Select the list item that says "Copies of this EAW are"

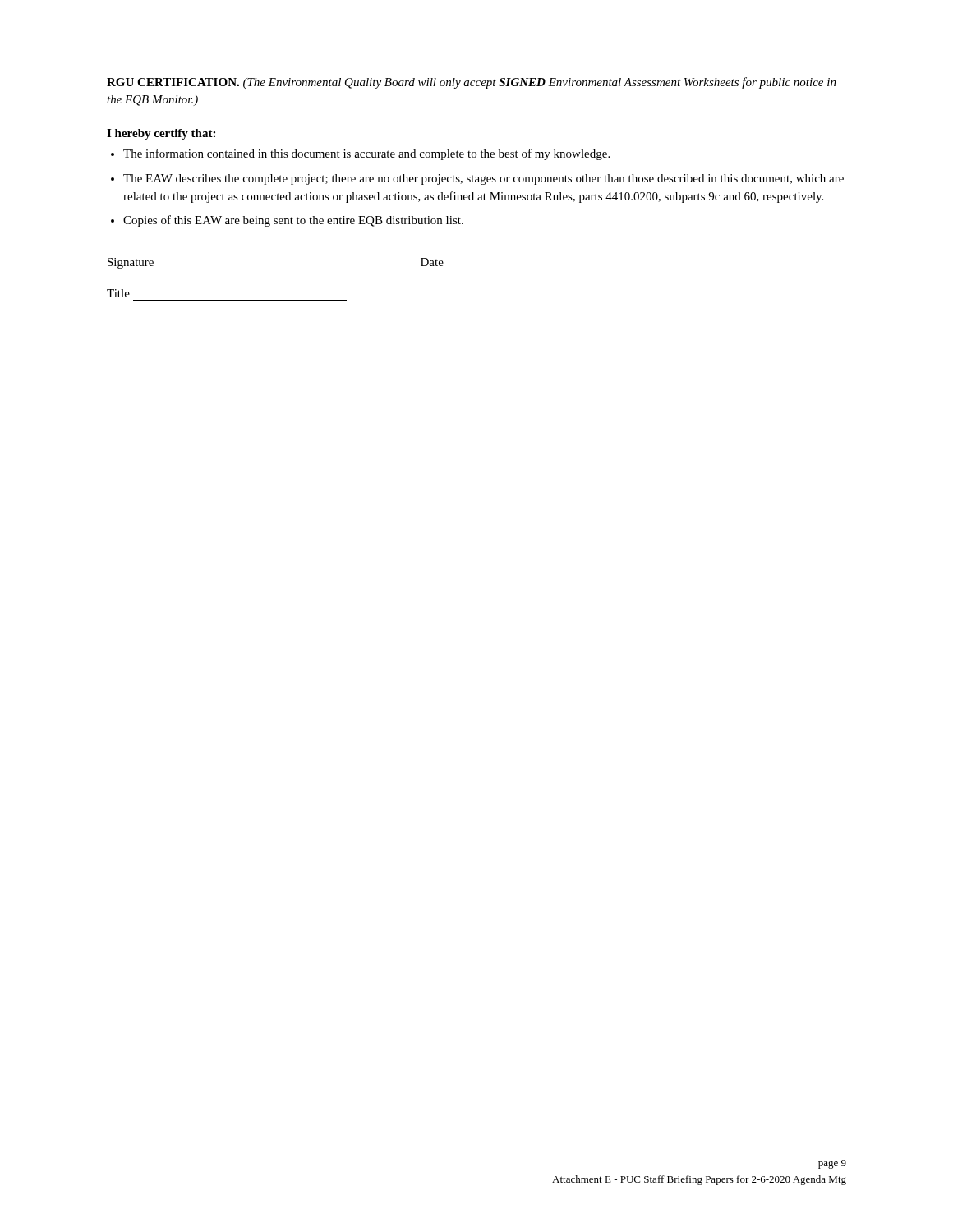point(294,220)
